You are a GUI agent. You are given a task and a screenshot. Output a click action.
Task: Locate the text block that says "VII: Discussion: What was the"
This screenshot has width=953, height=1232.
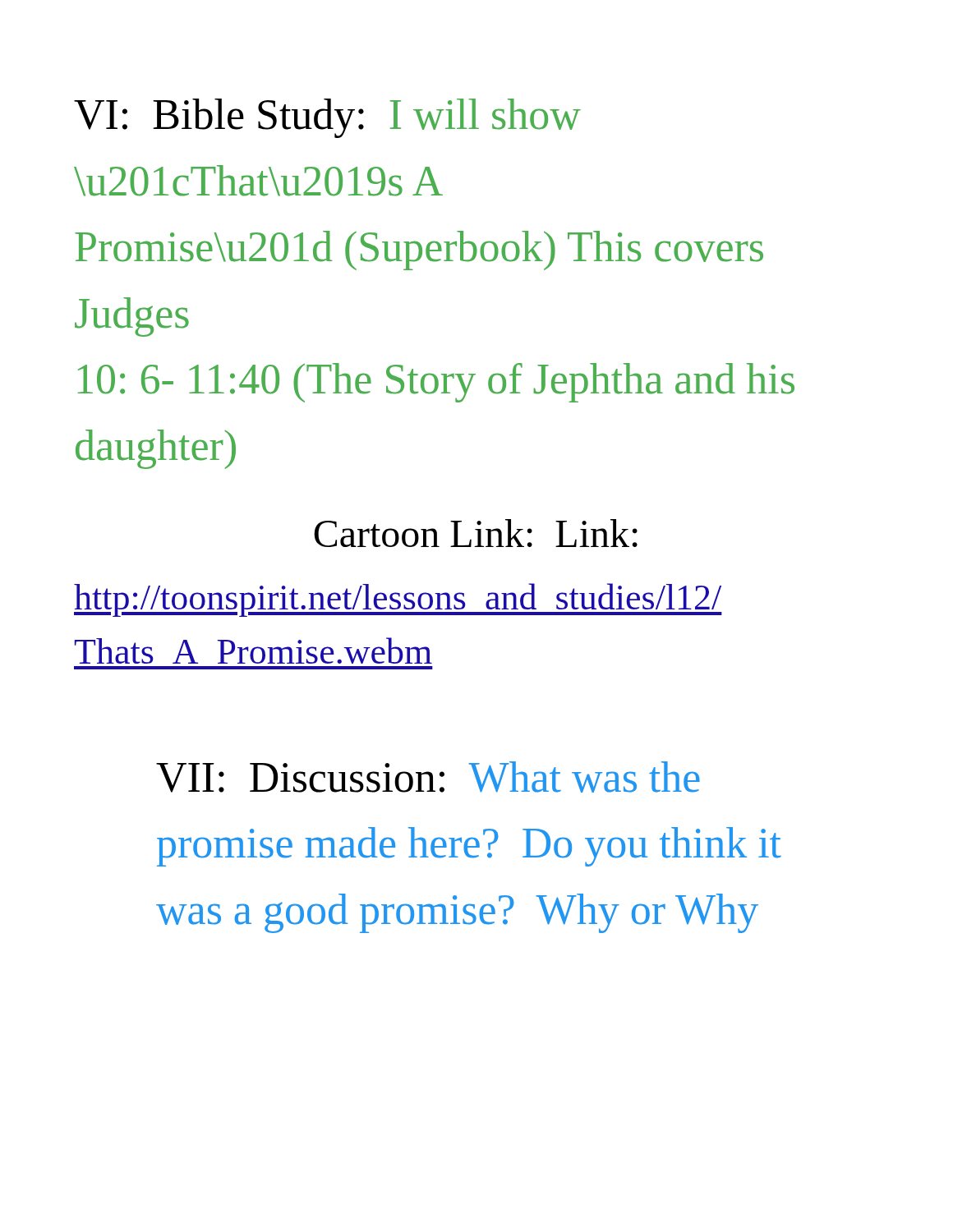(469, 843)
